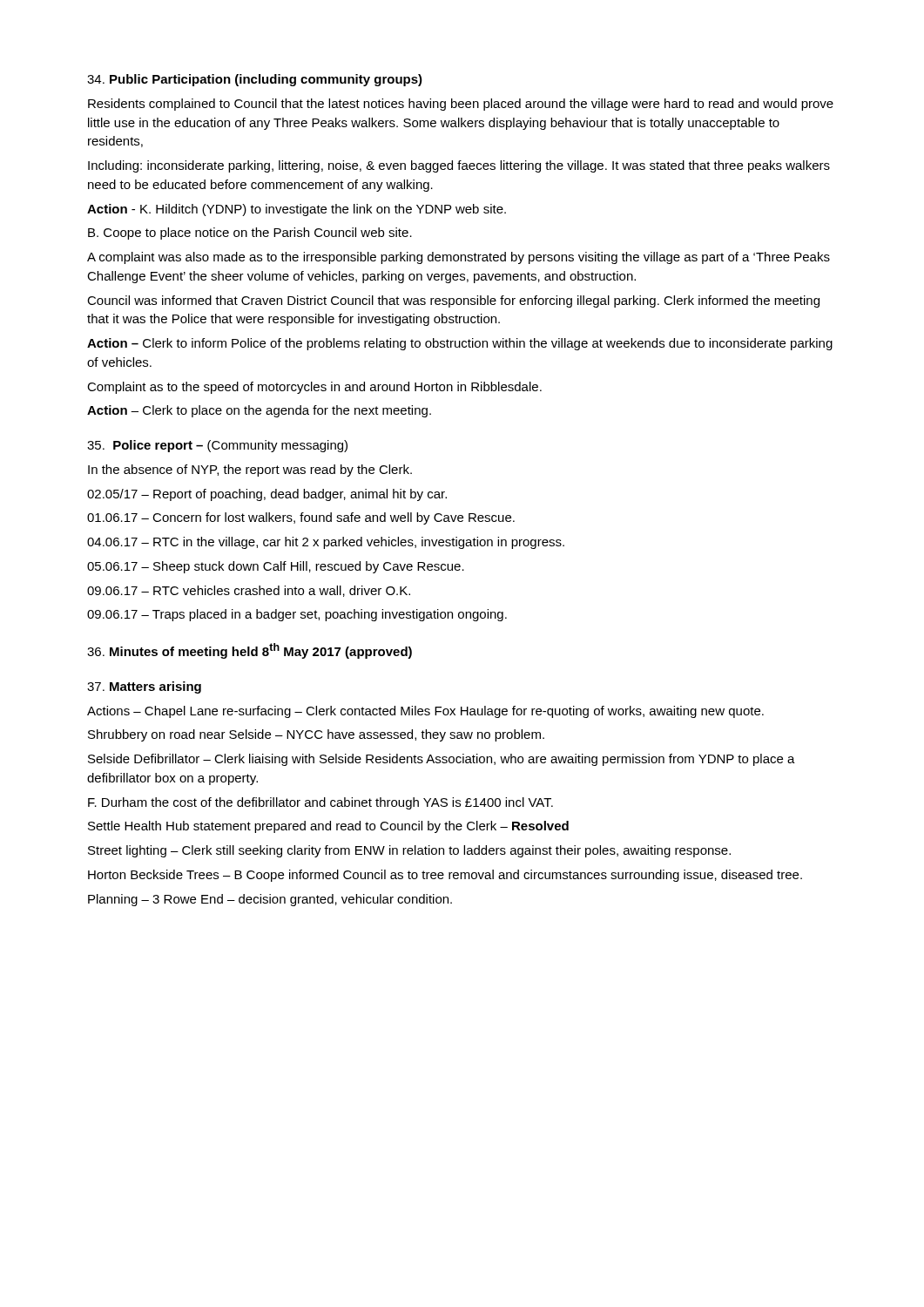This screenshot has width=924, height=1307.
Task: Locate the block starting "Horton Beckside Trees – B Coope informed"
Action: 462,874
